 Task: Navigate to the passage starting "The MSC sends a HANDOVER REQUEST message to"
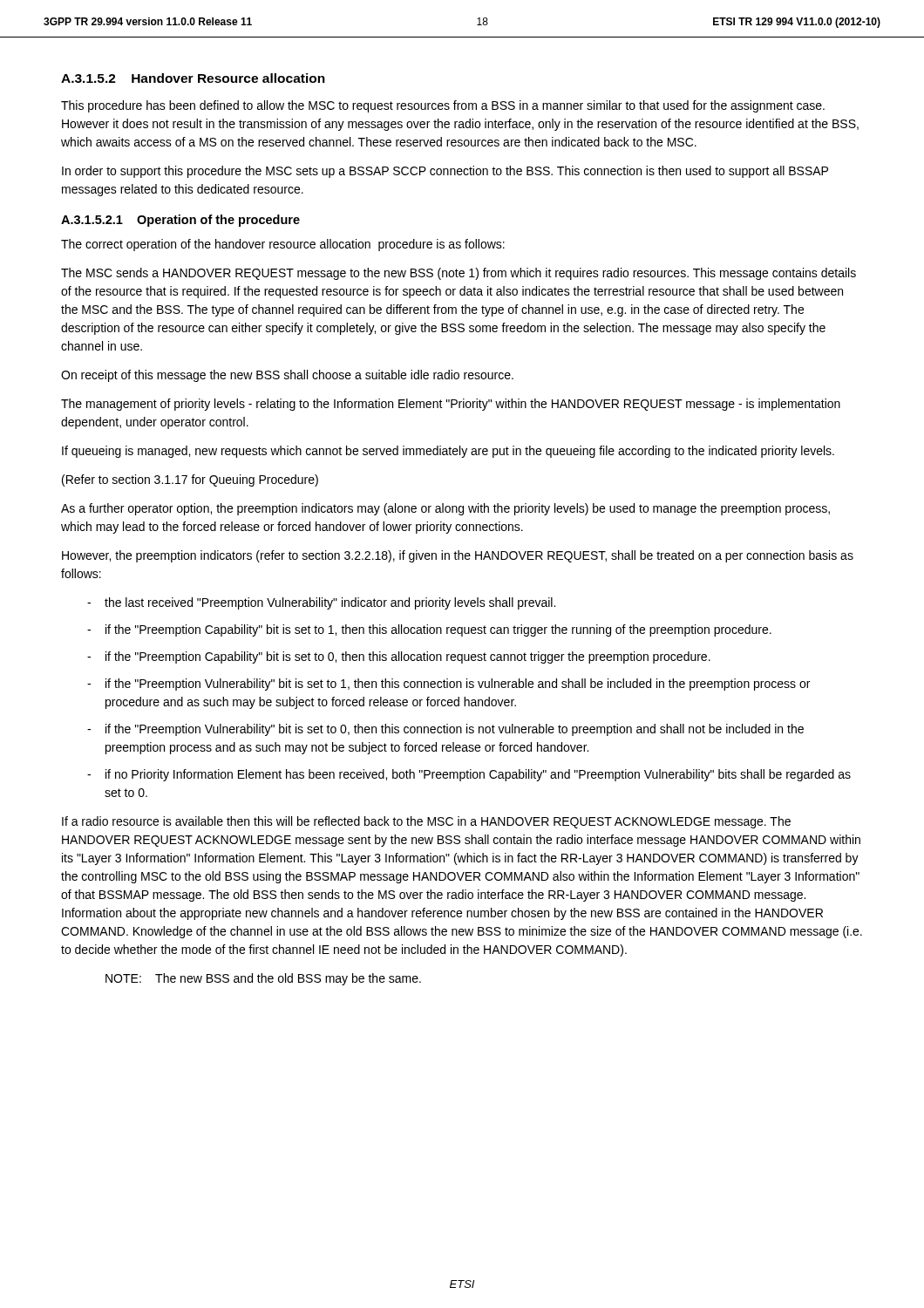(462, 310)
